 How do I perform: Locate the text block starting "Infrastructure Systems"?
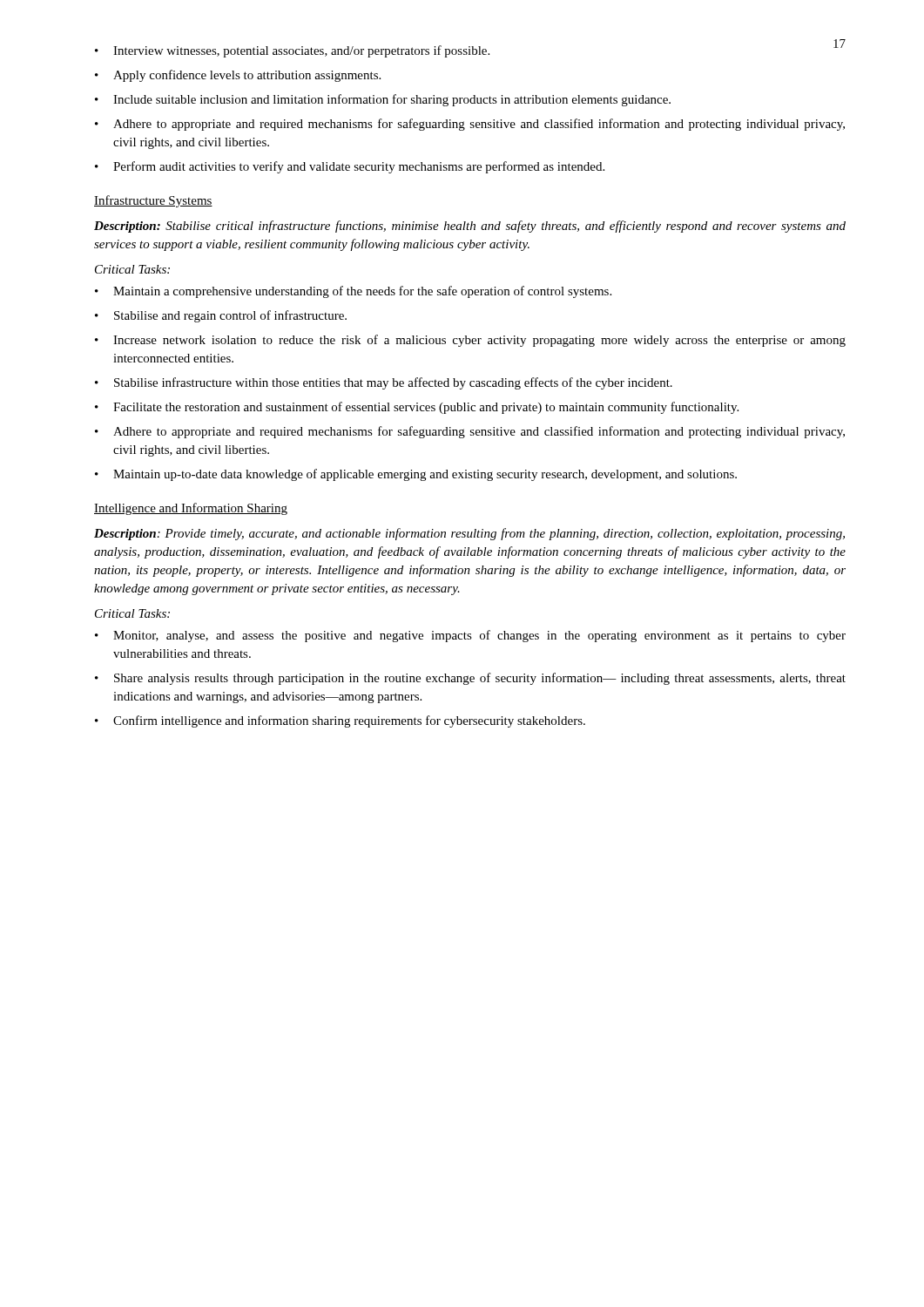153,200
